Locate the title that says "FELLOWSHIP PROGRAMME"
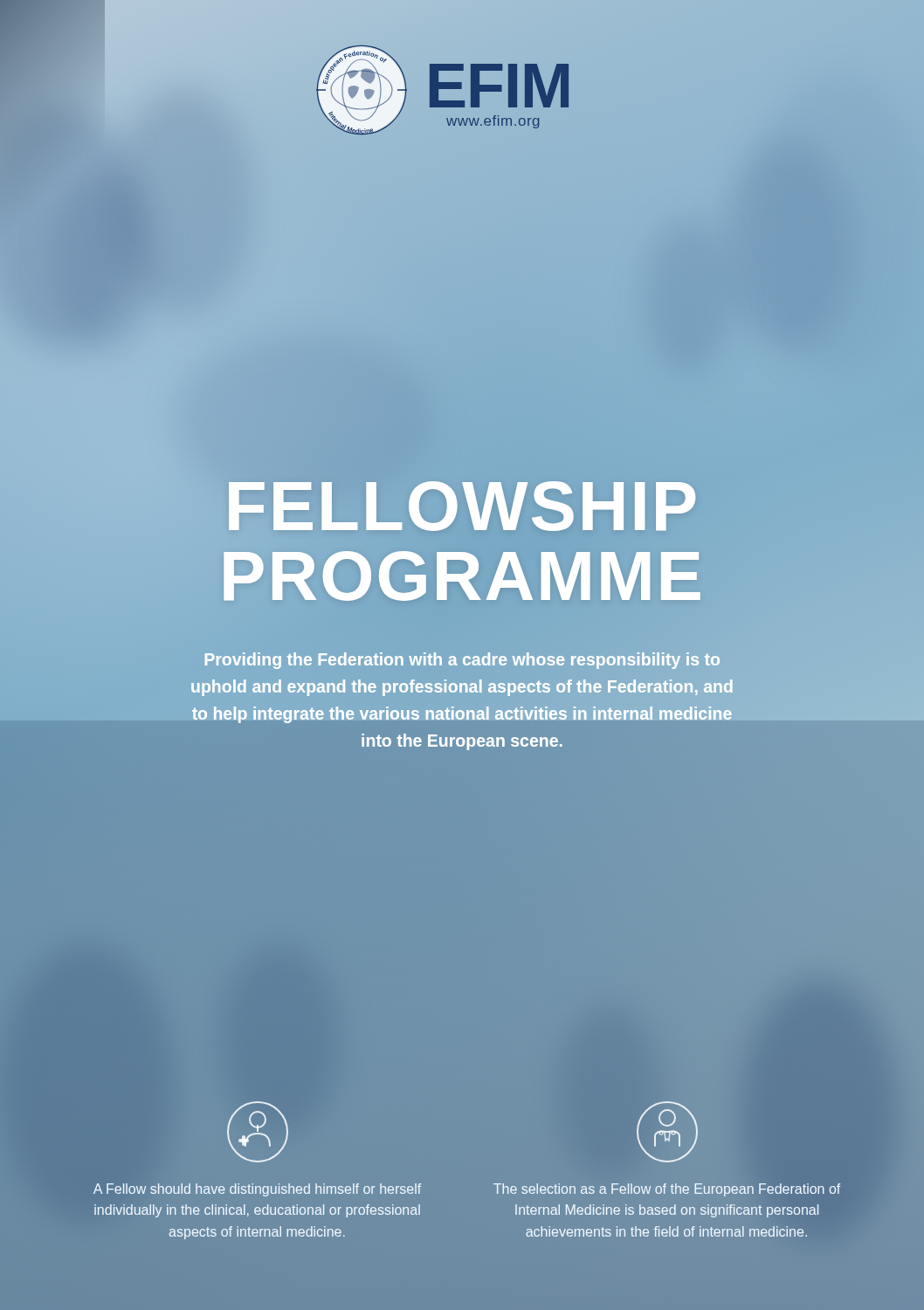Screen dimensions: 1310x924 (462, 541)
